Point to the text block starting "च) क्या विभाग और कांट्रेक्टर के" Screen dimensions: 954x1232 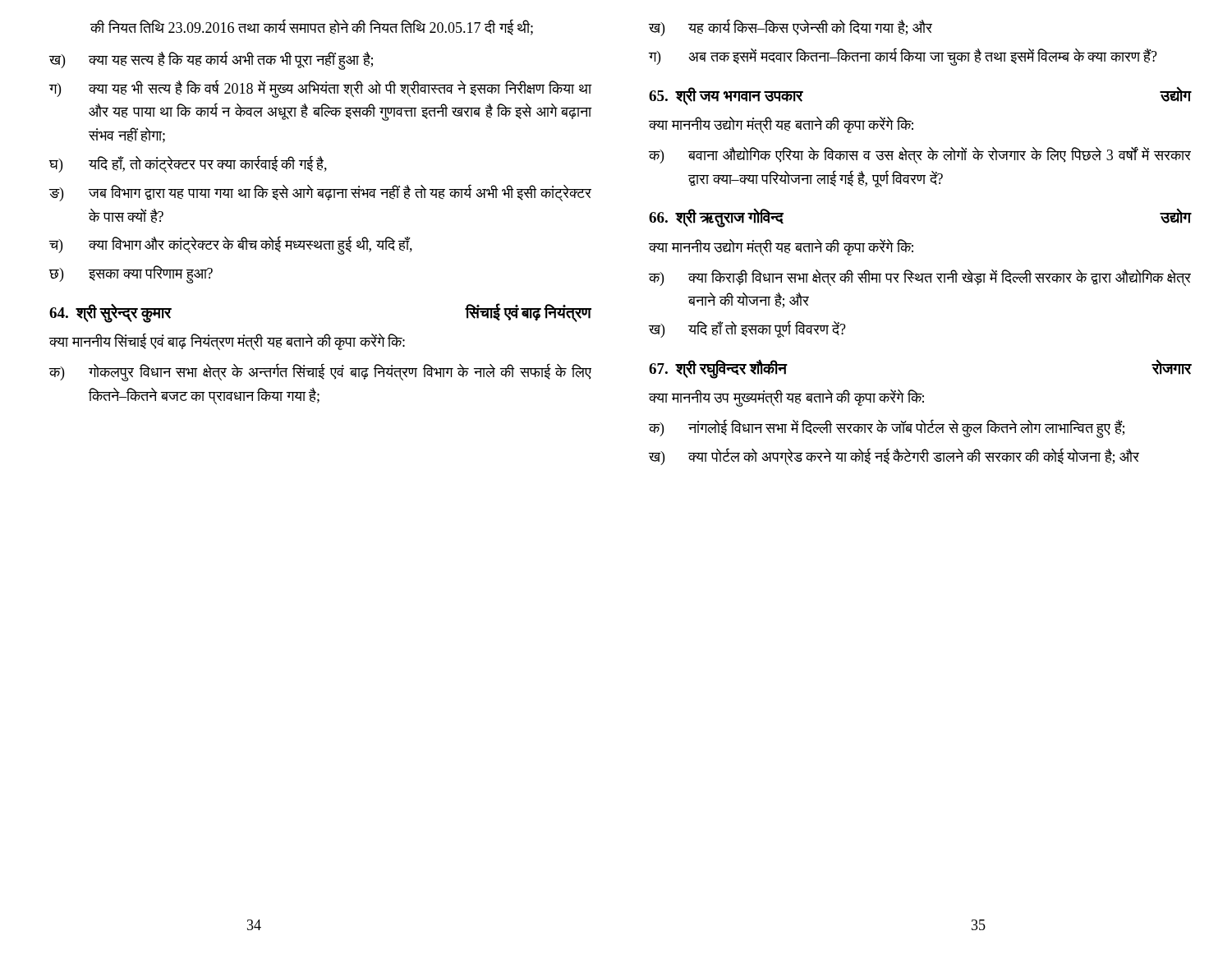click(x=320, y=245)
